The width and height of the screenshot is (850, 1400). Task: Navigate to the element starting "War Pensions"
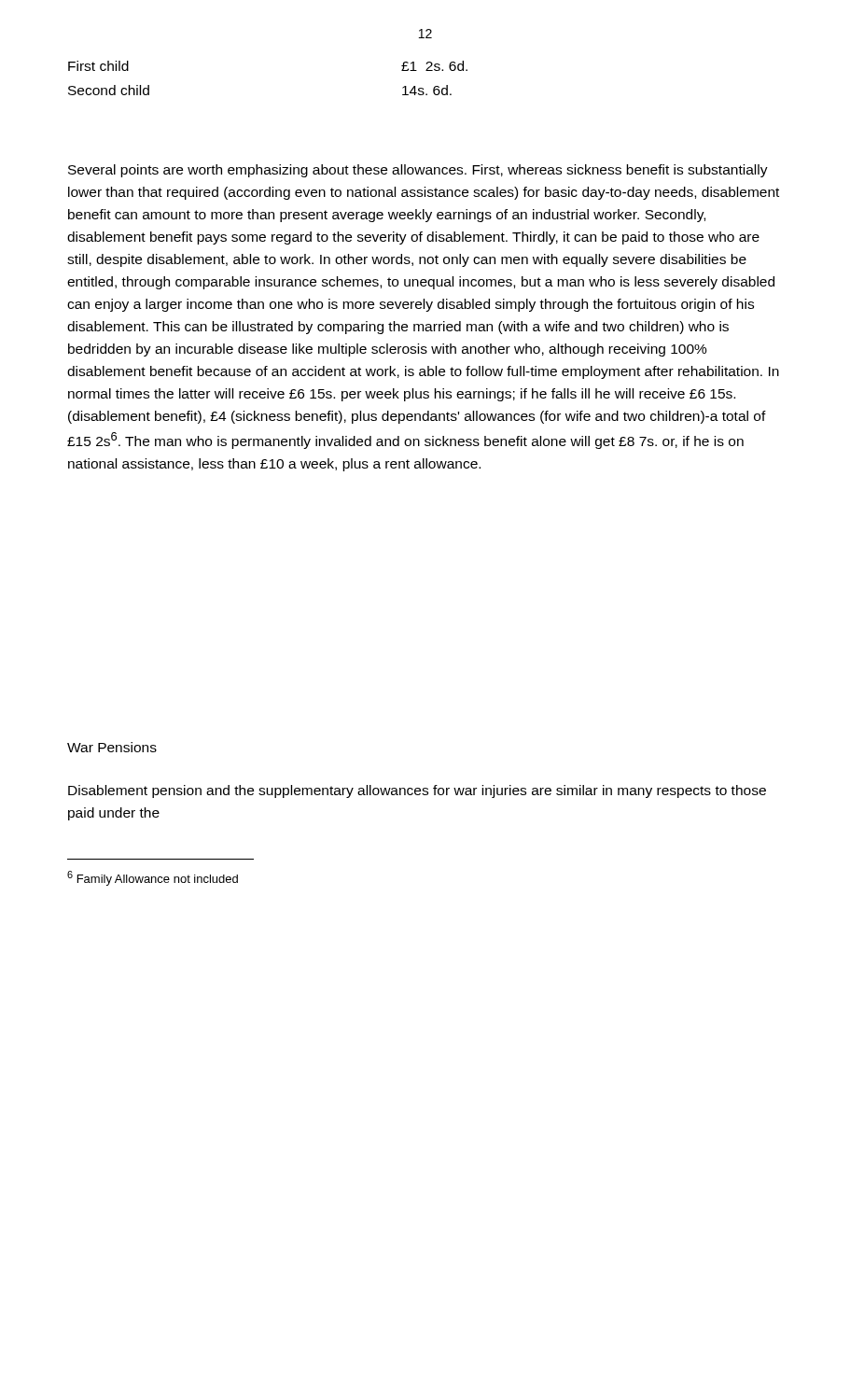[112, 747]
